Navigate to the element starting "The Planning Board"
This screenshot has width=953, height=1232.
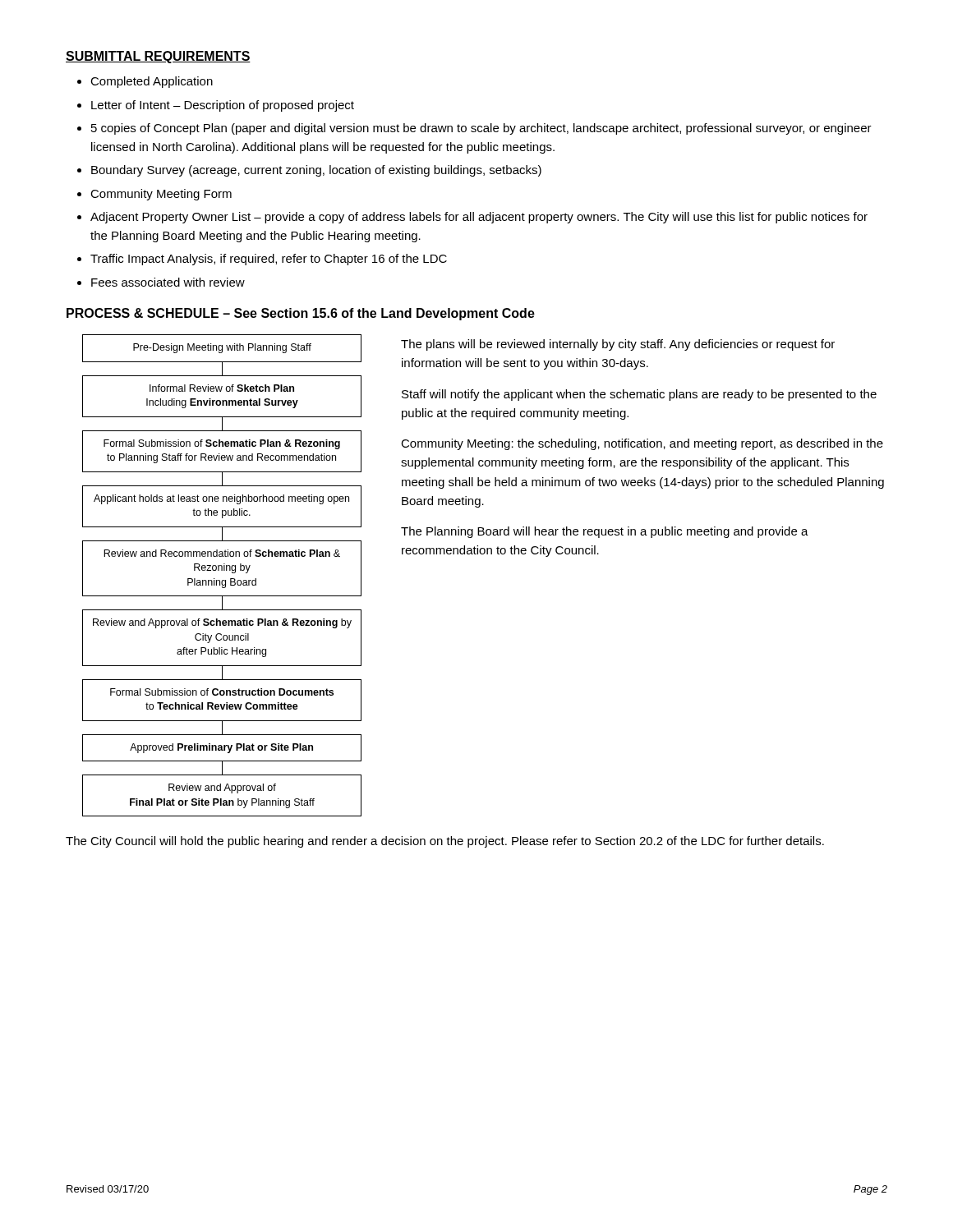tap(604, 541)
